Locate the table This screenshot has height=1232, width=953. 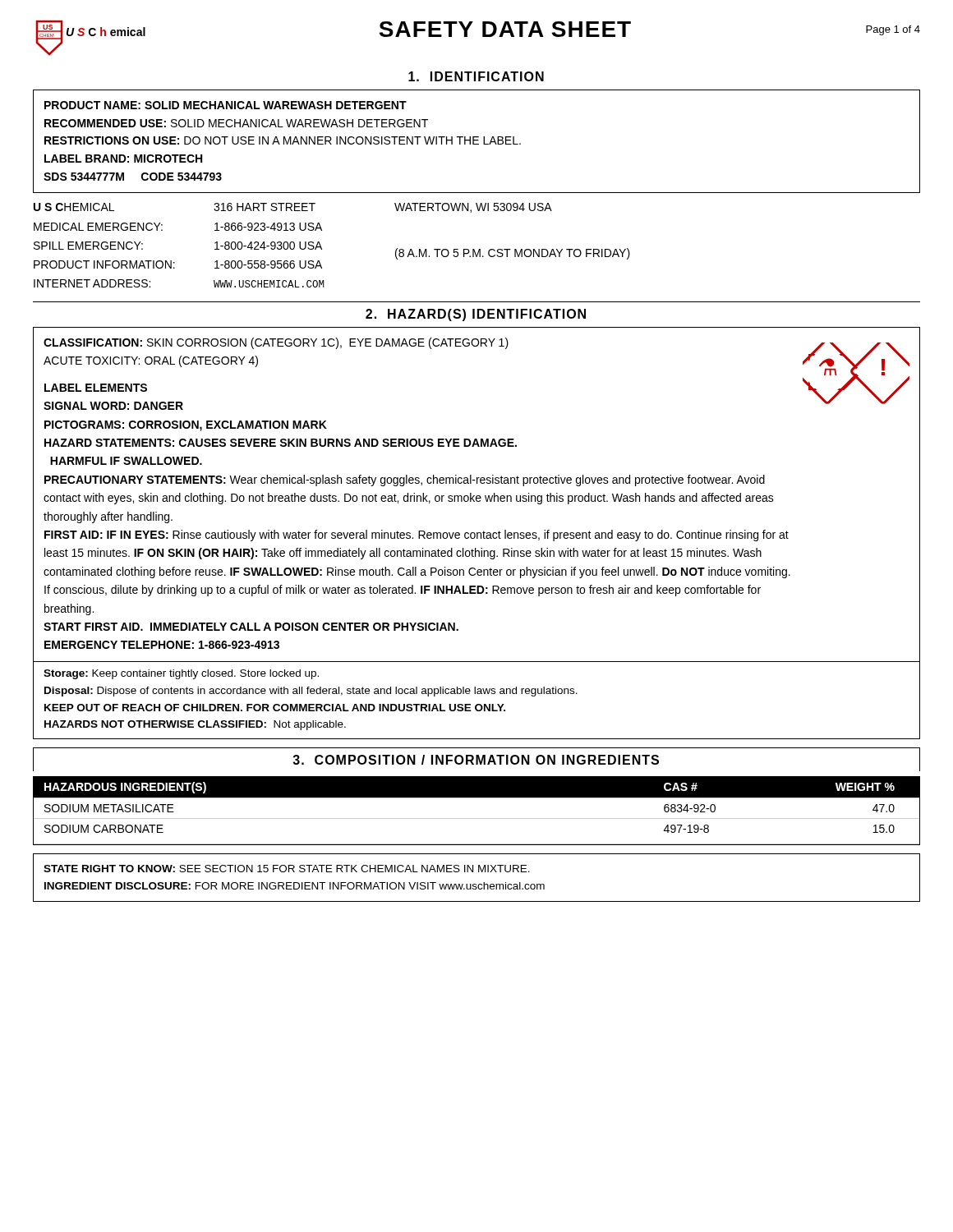[x=476, y=811]
